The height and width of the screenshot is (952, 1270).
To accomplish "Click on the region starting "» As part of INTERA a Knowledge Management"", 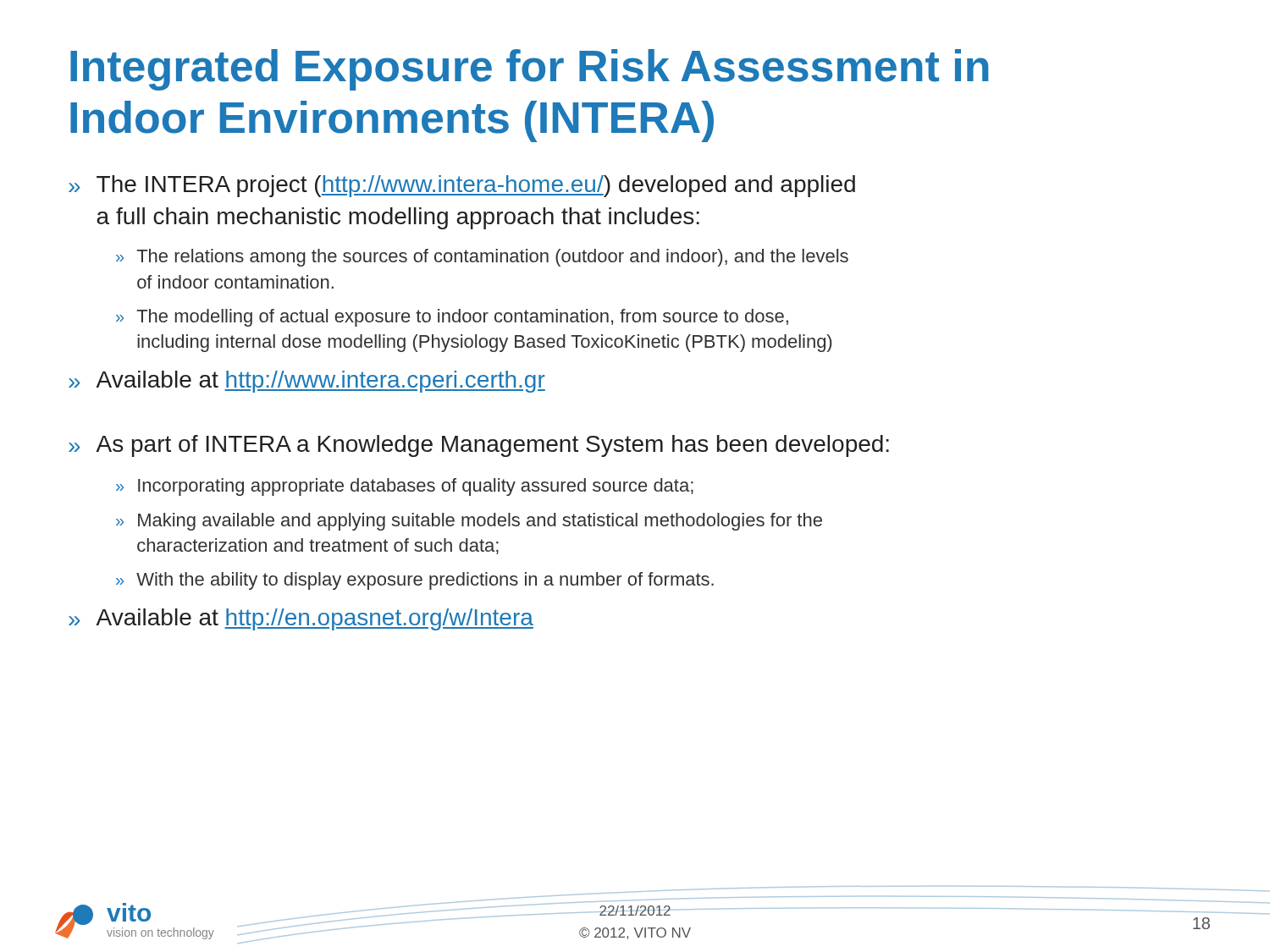I will (635, 445).
